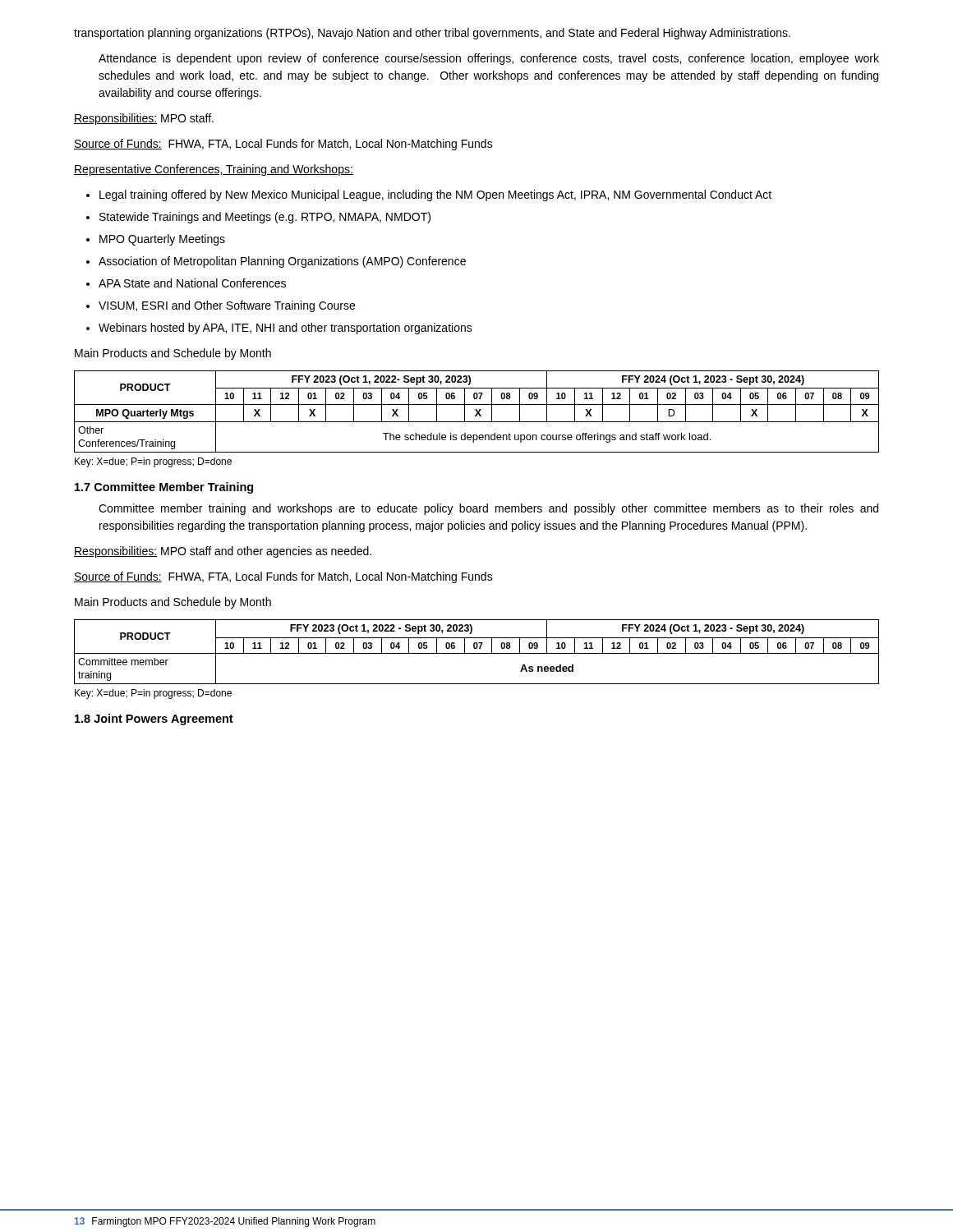Locate the table with the text "The schedule is dependent"
953x1232 pixels.
(x=476, y=412)
